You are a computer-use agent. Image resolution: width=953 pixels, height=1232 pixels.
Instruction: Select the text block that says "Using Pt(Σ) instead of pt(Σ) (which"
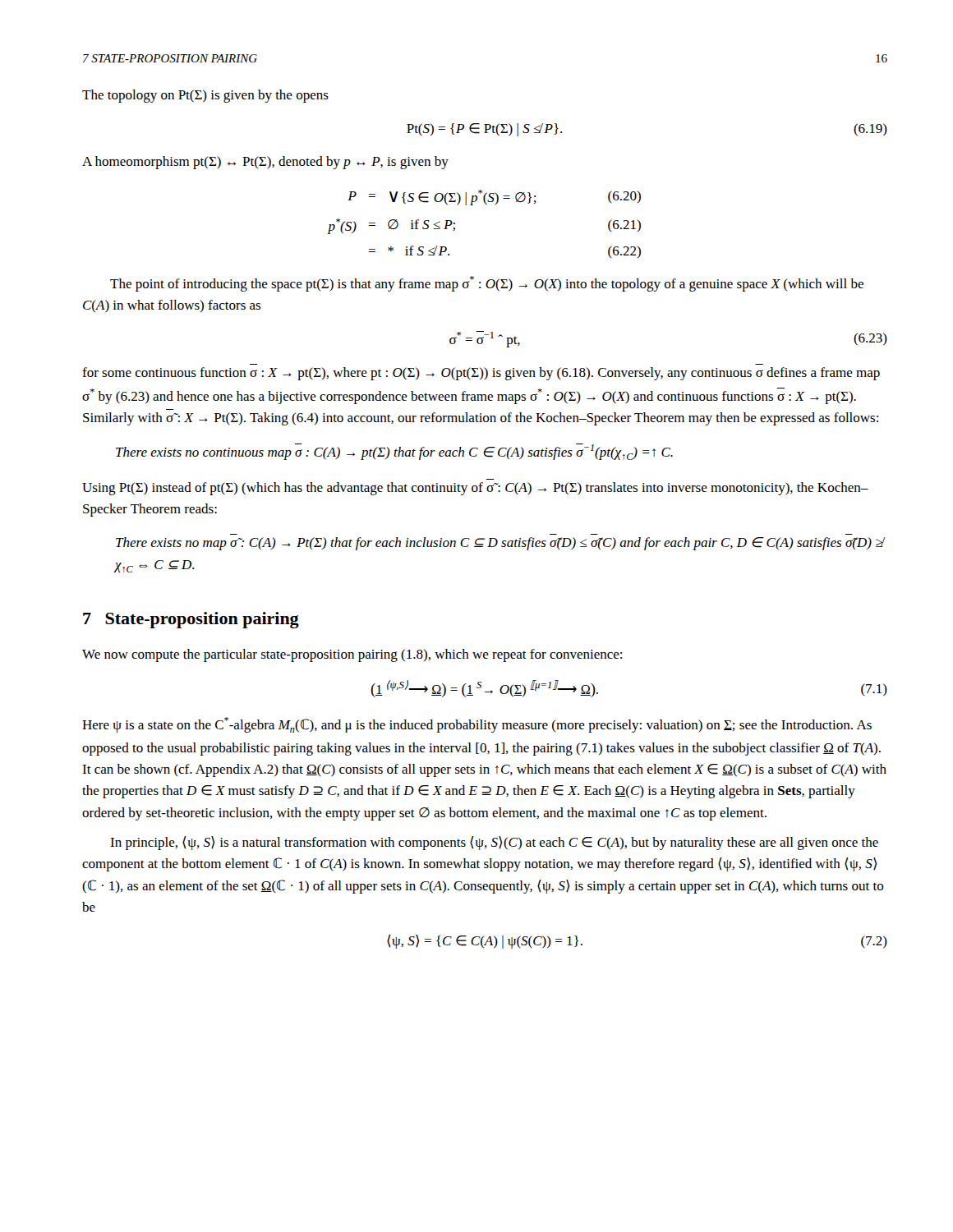485,498
